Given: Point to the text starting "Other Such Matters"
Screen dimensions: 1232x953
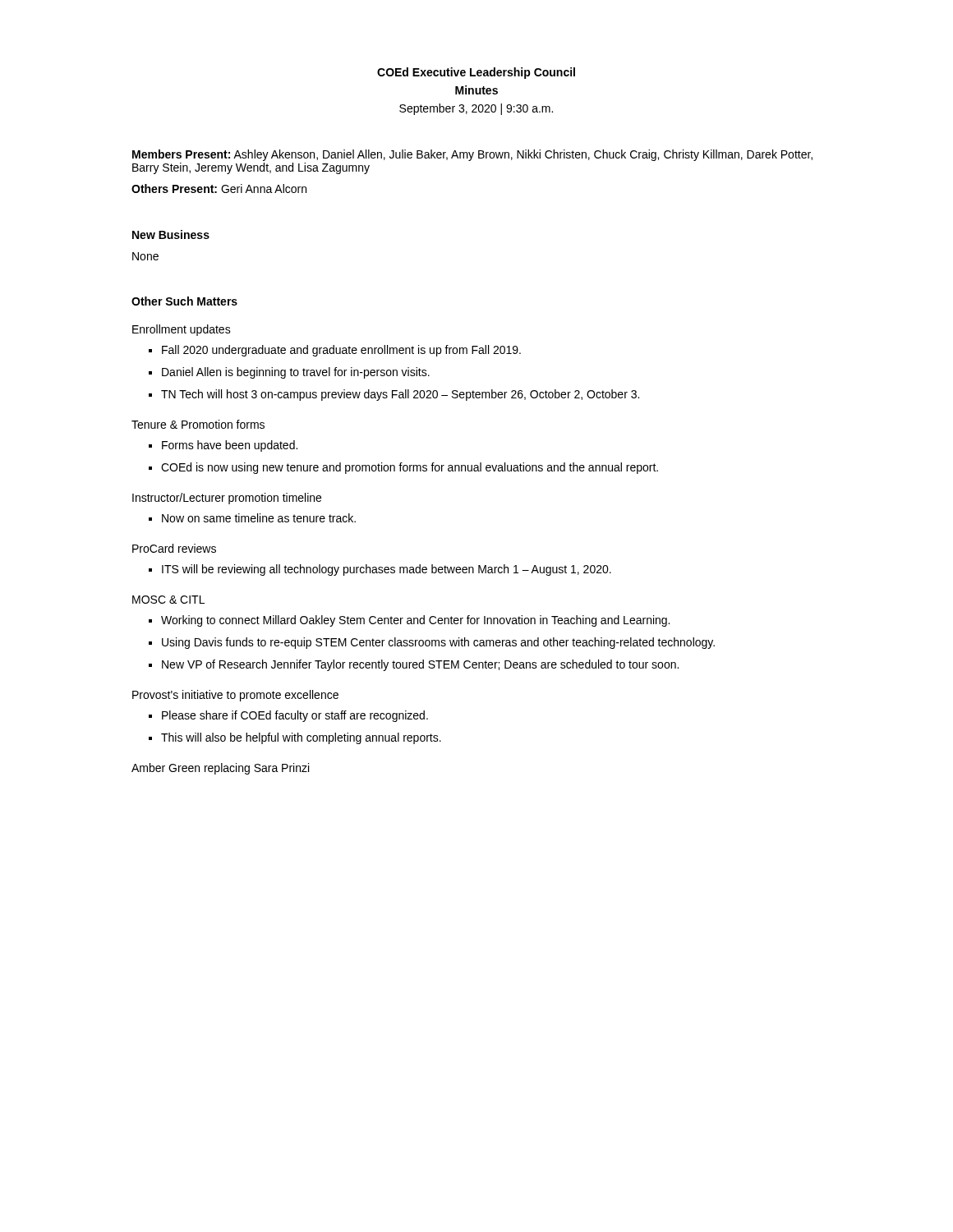Looking at the screenshot, I should [x=185, y=301].
